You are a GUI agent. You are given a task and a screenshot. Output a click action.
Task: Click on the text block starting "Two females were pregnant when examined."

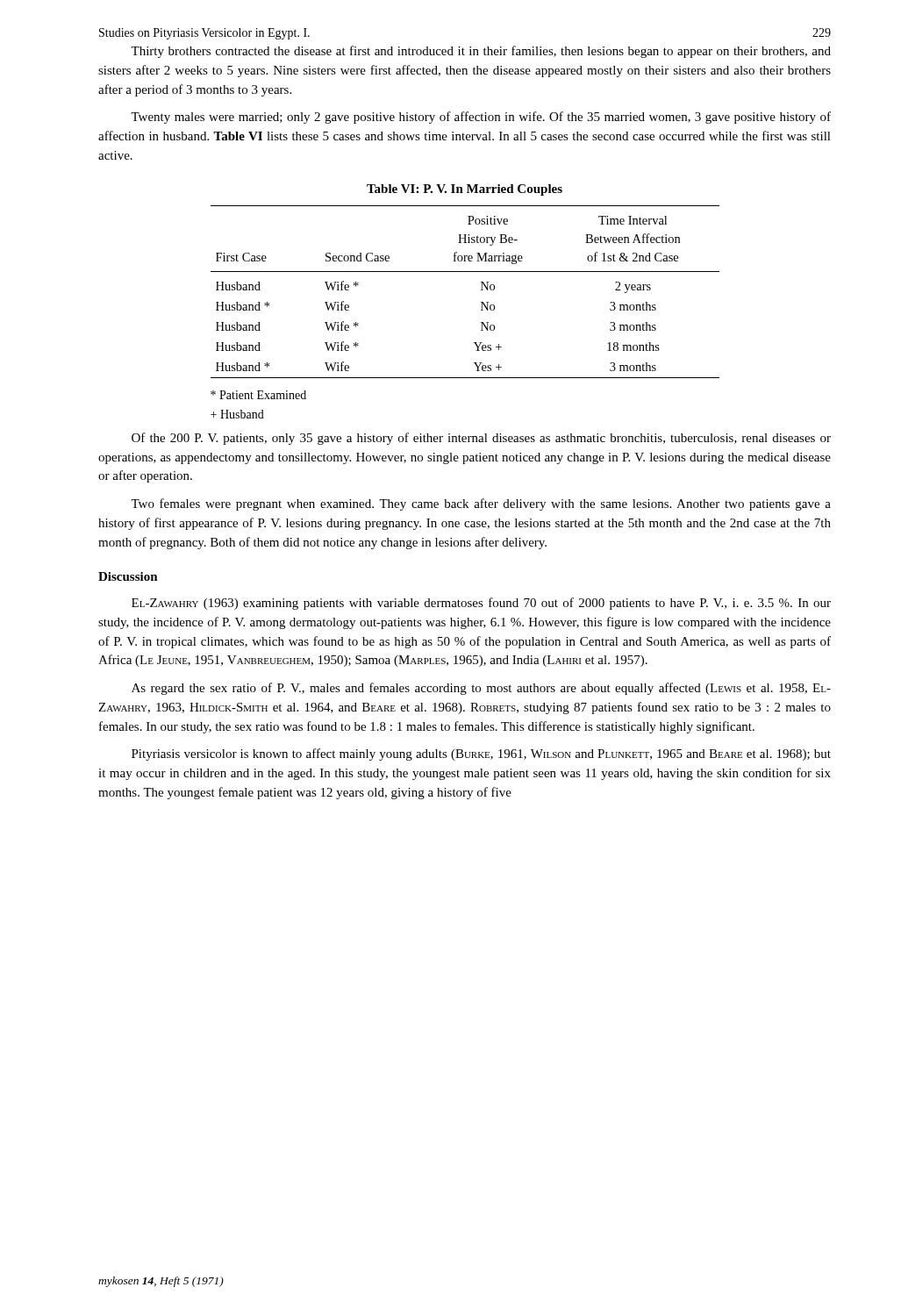click(x=465, y=524)
